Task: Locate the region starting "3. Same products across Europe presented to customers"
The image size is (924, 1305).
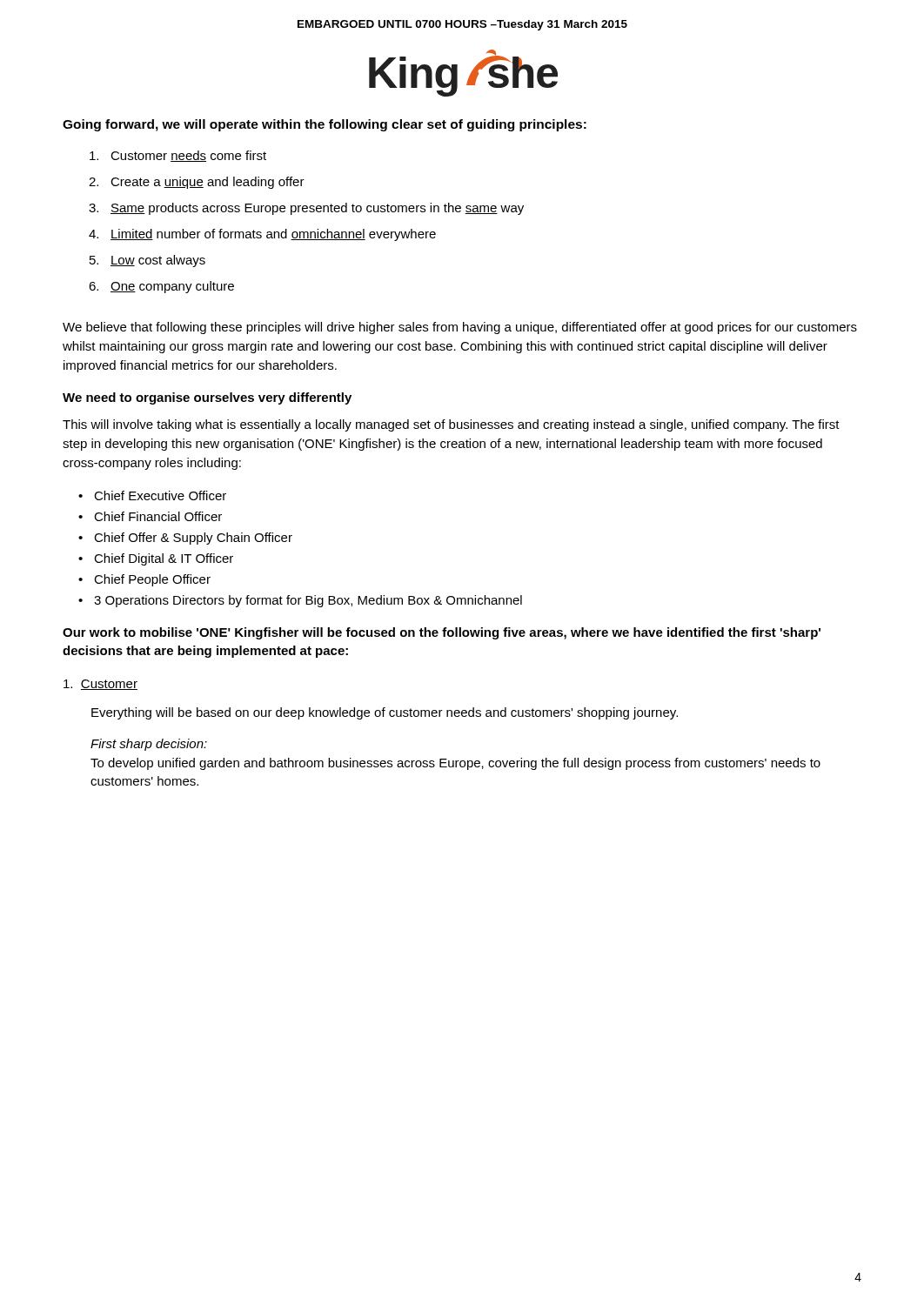Action: 306,207
